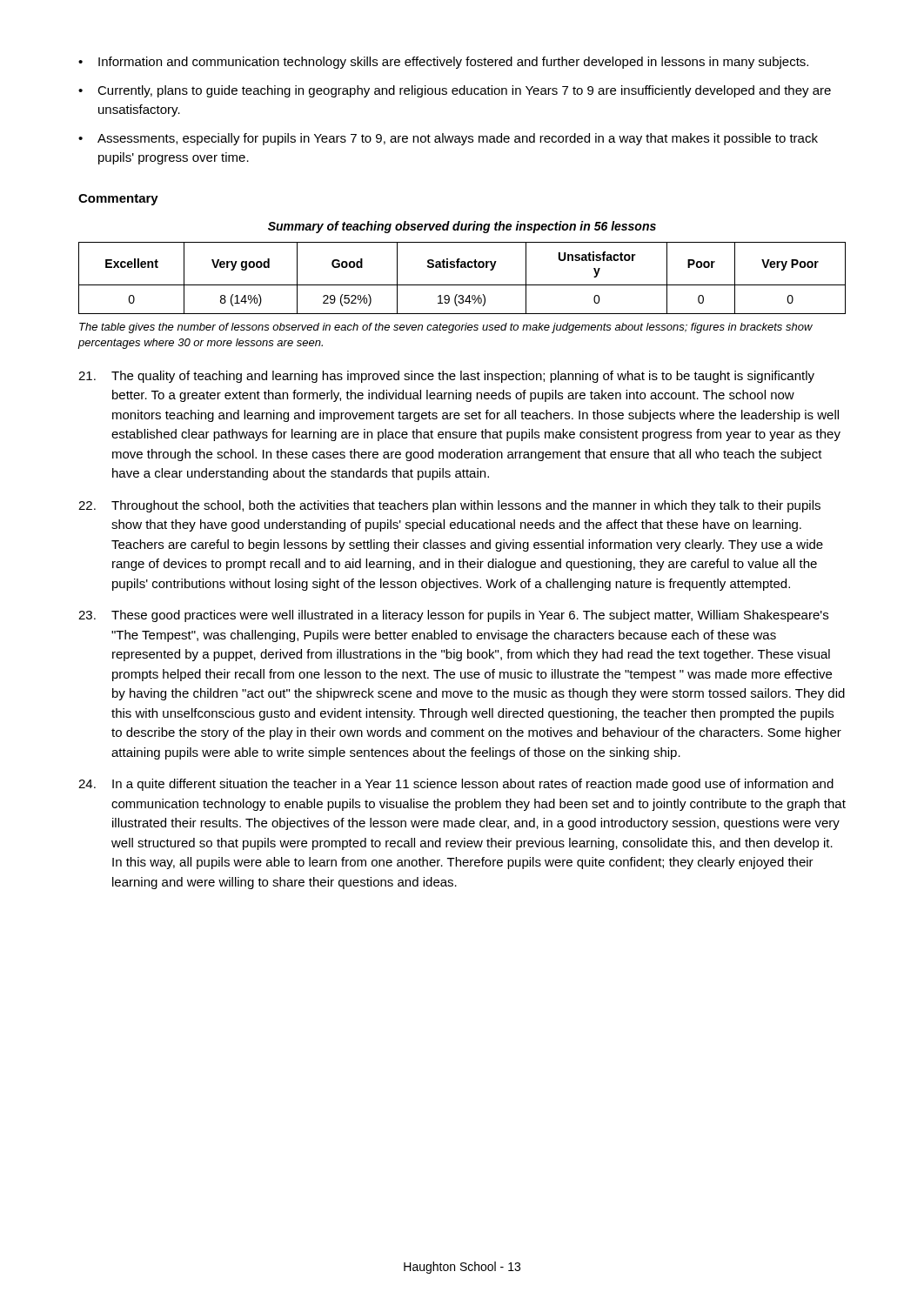
Task: Select the list item that says "21. The quality of teaching"
Action: pos(462,425)
